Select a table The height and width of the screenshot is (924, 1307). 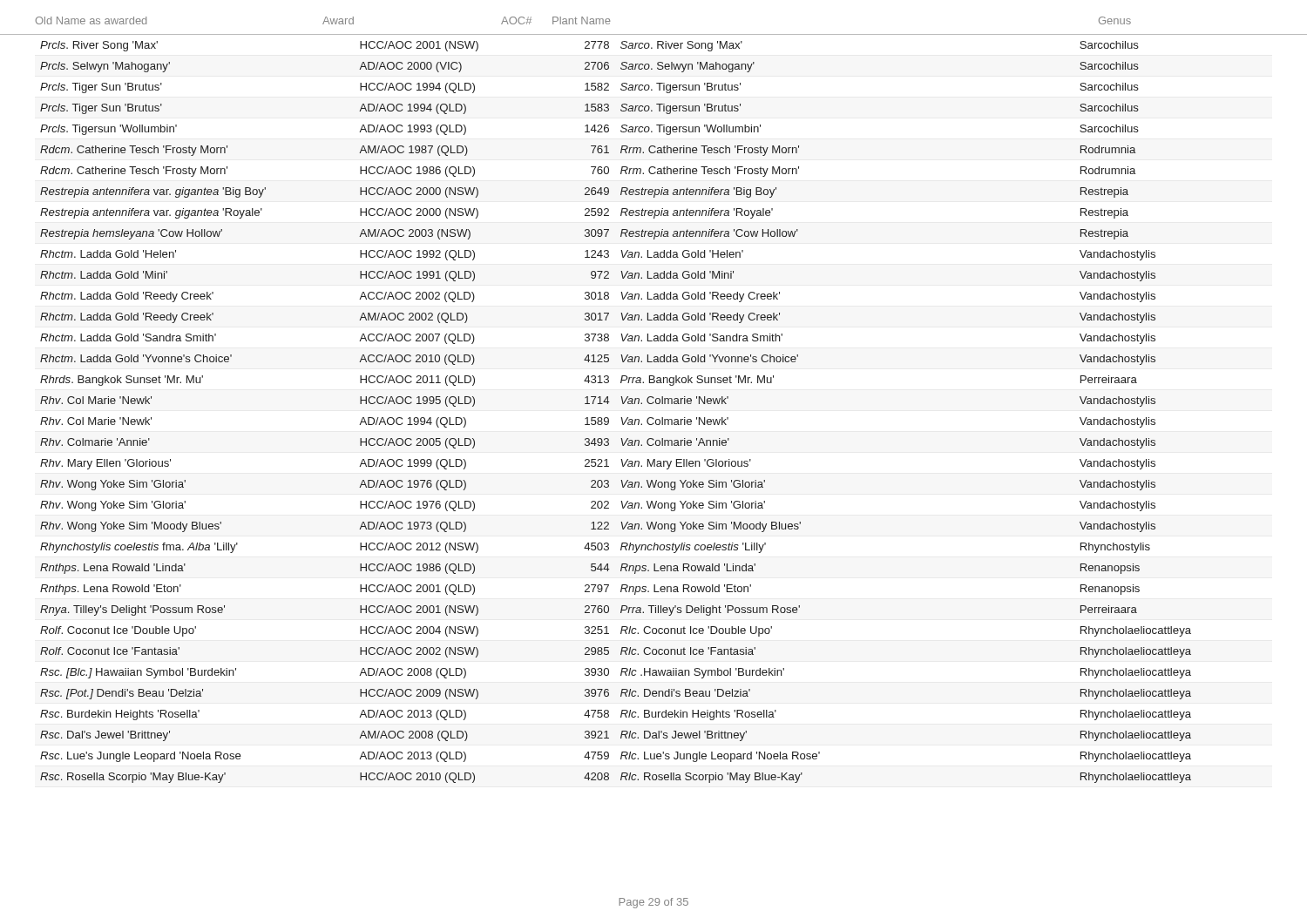[654, 411]
